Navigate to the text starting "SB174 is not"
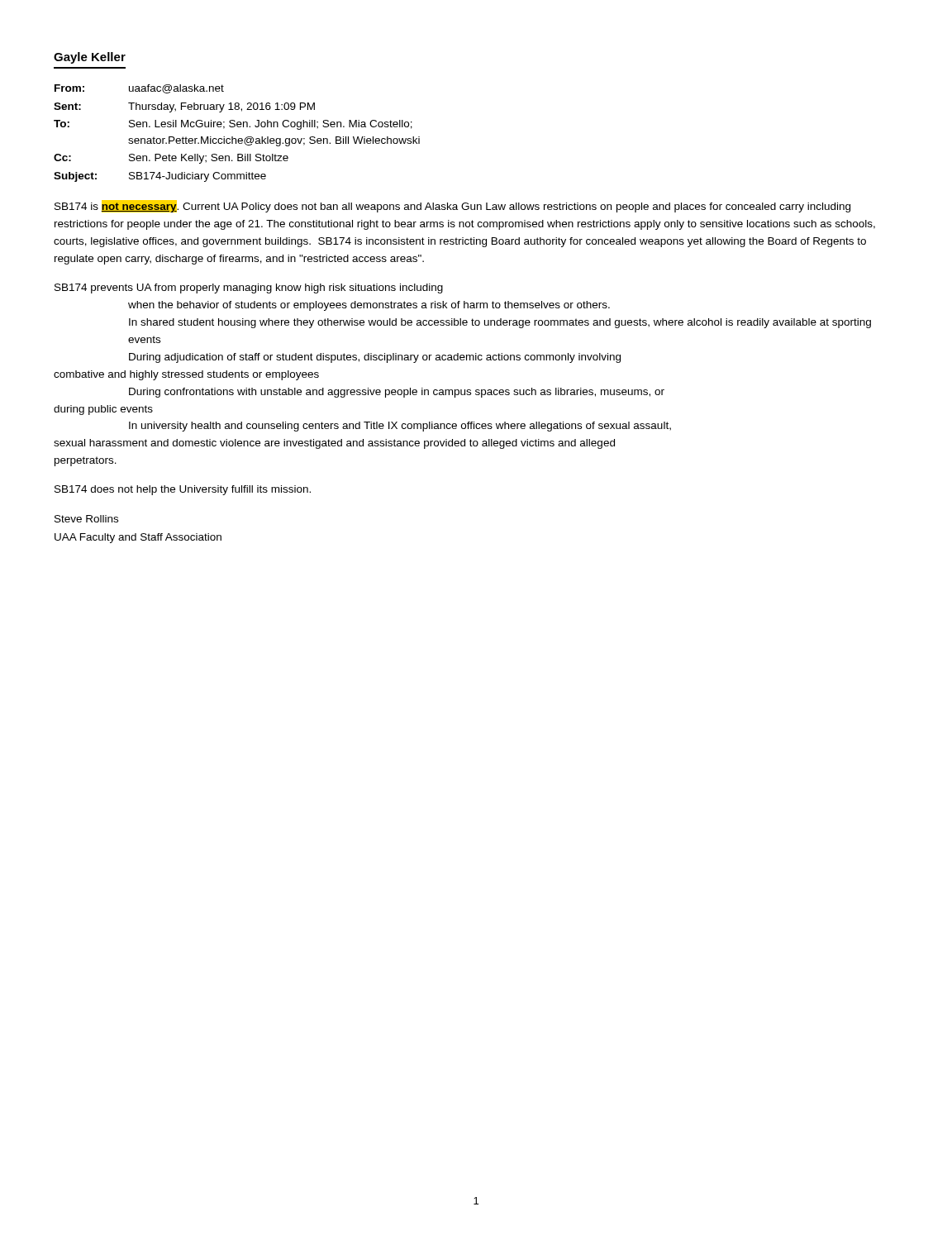 click(x=465, y=232)
